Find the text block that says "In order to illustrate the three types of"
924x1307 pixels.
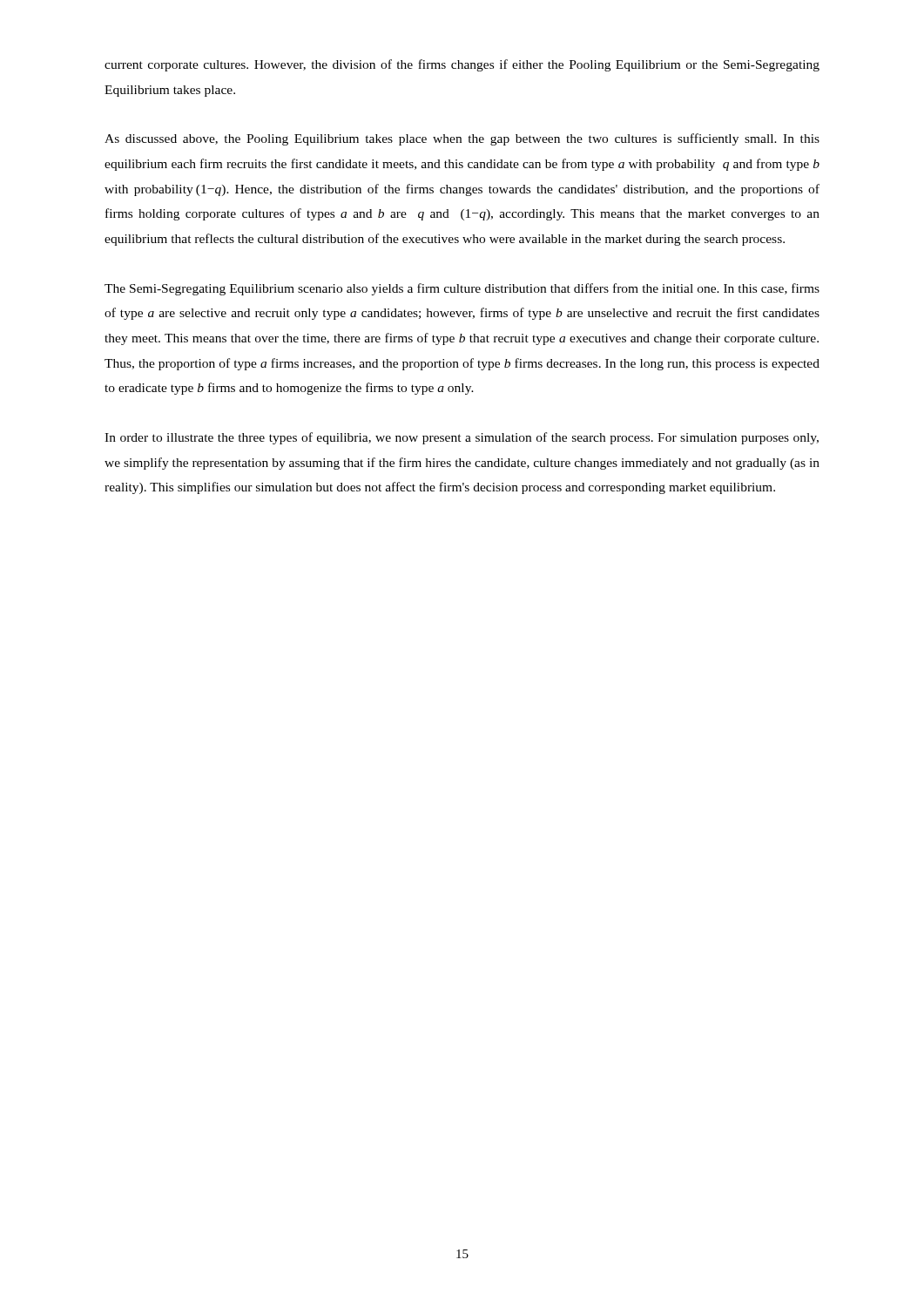(x=462, y=462)
